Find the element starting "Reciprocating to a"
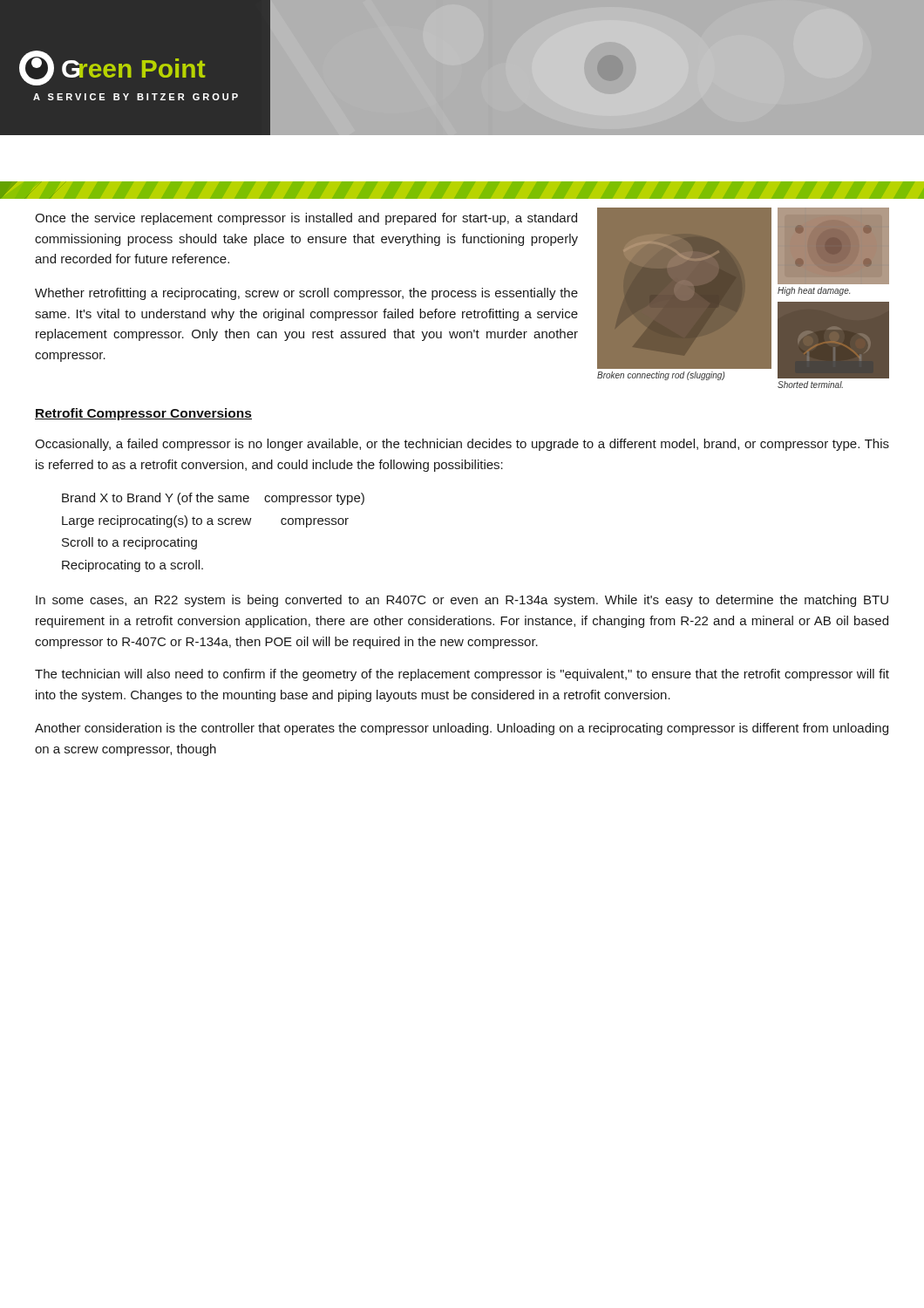Image resolution: width=924 pixels, height=1308 pixels. coord(133,564)
